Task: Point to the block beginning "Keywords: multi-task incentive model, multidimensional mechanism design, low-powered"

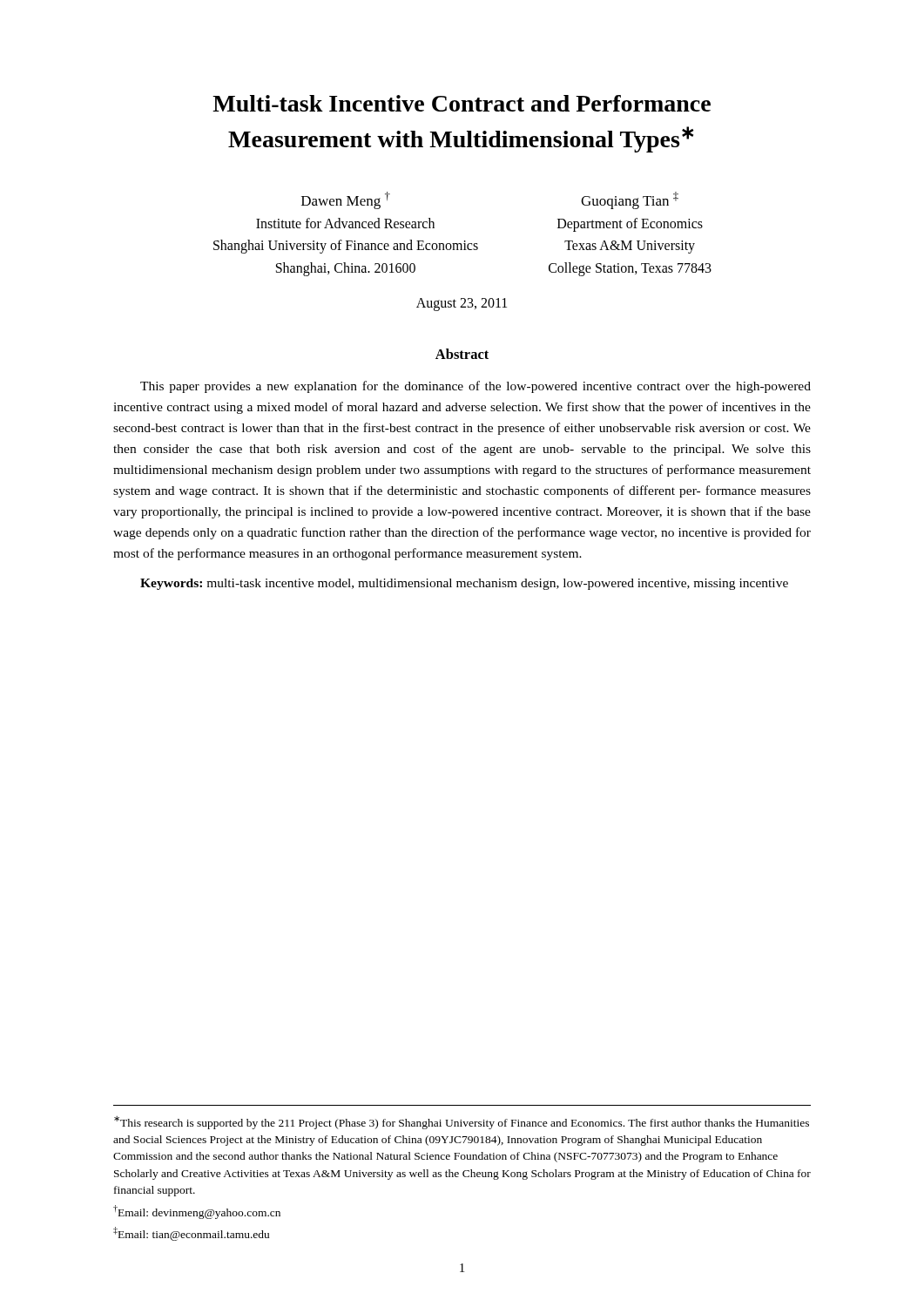Action: click(x=464, y=582)
